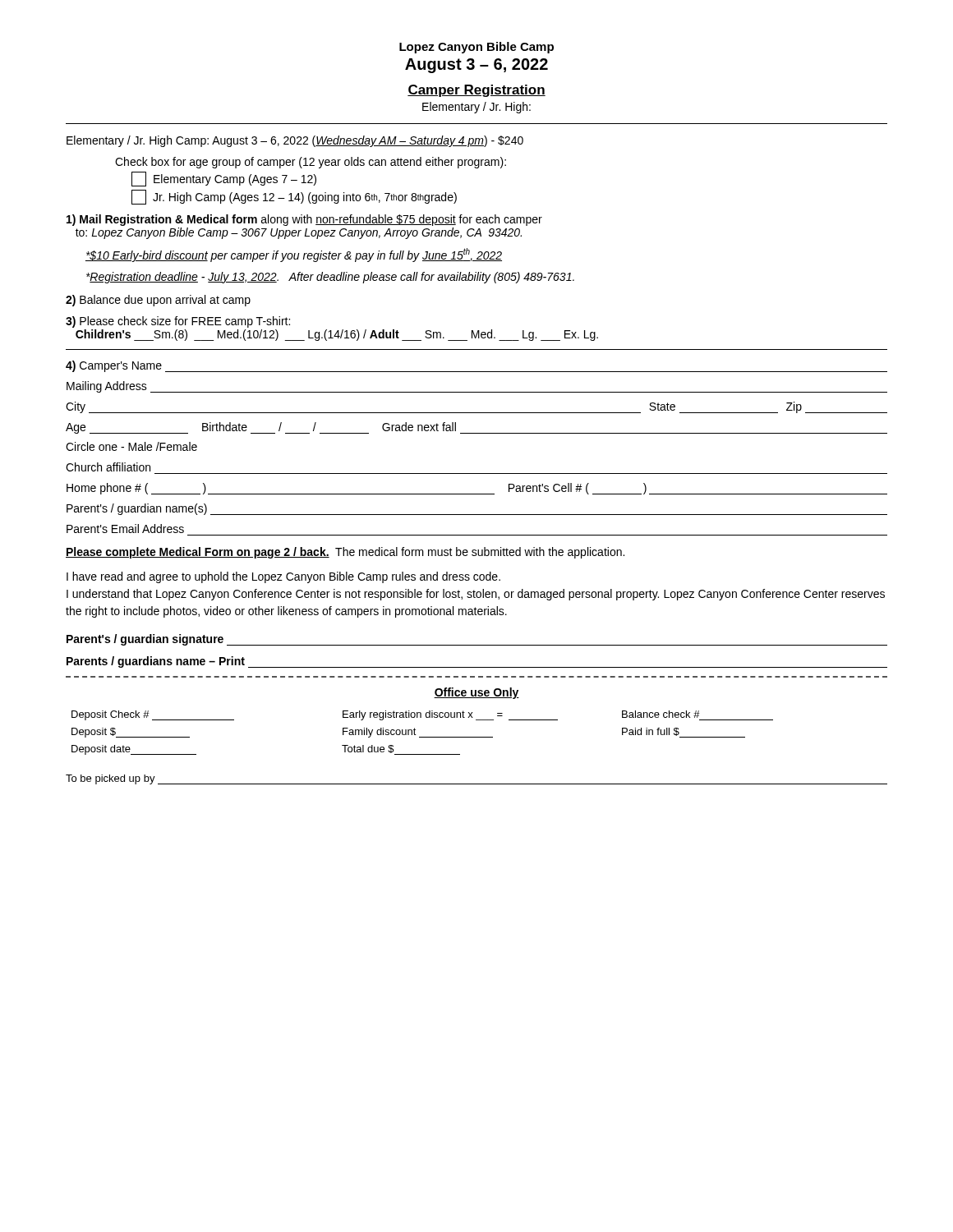
Task: Click on the title that says "Lopez Canyon Bible Camp August 3"
Action: [476, 76]
